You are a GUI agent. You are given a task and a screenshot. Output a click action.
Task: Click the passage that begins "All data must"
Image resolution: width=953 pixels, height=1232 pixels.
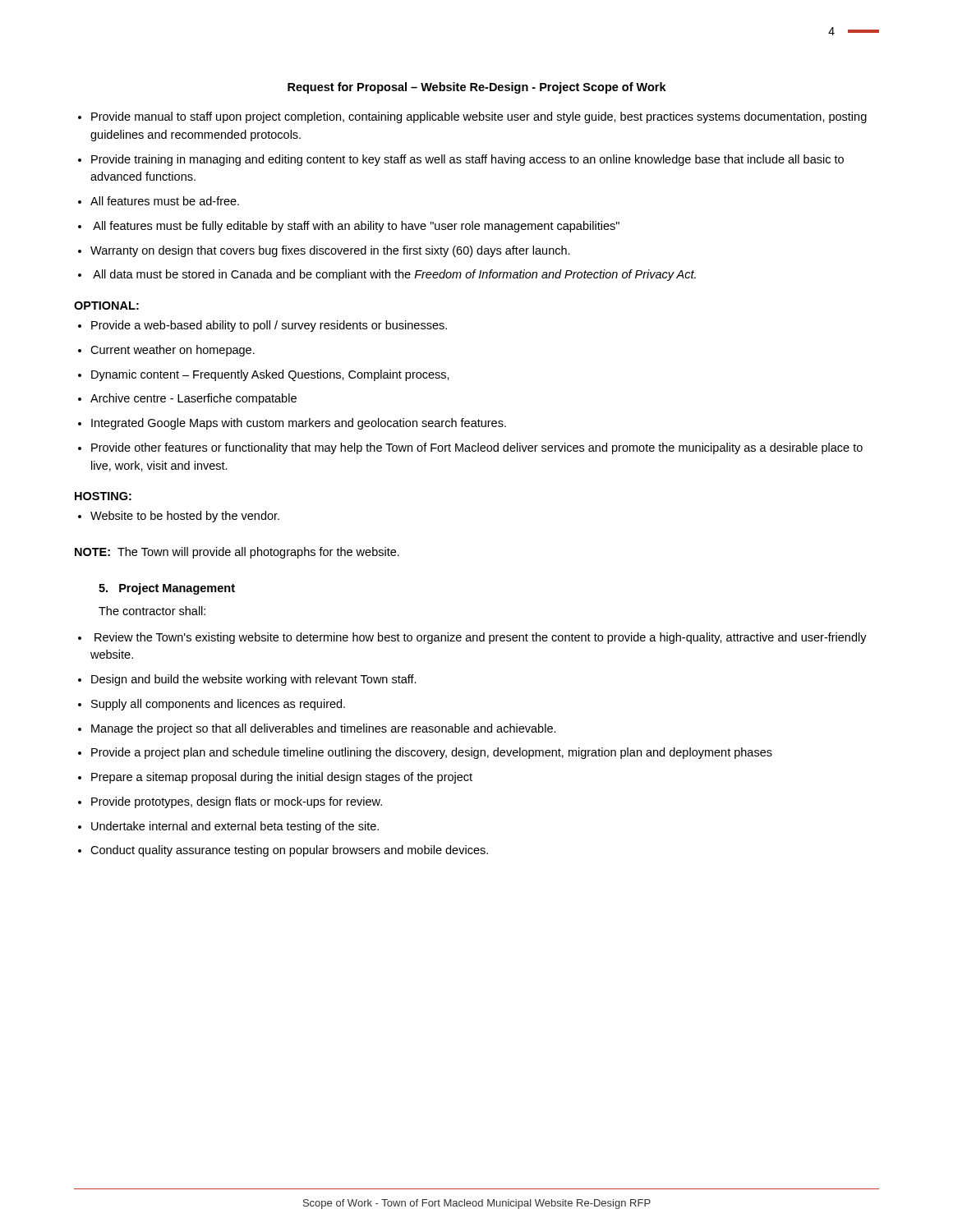tap(394, 275)
